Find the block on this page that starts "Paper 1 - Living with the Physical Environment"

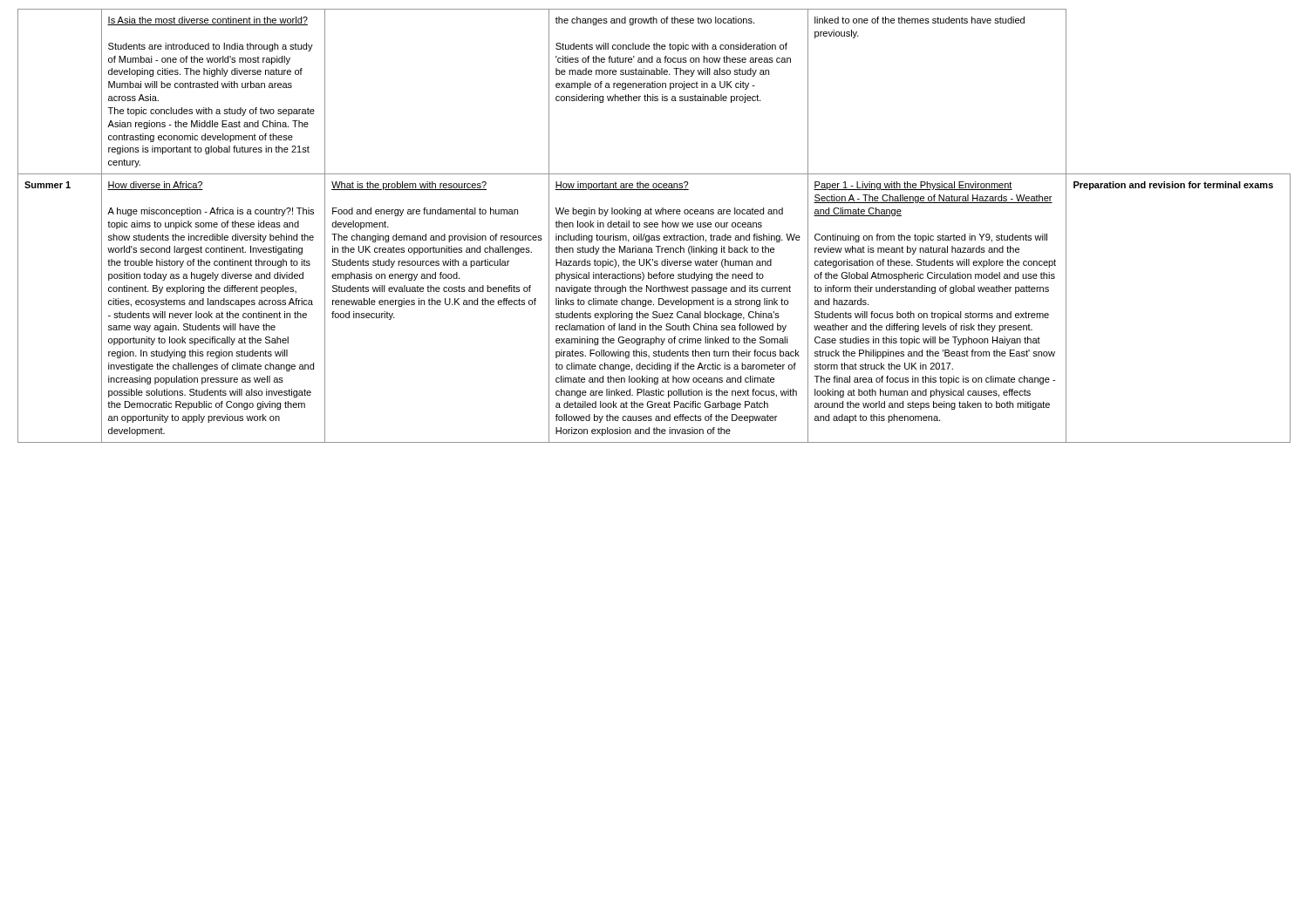coord(935,301)
